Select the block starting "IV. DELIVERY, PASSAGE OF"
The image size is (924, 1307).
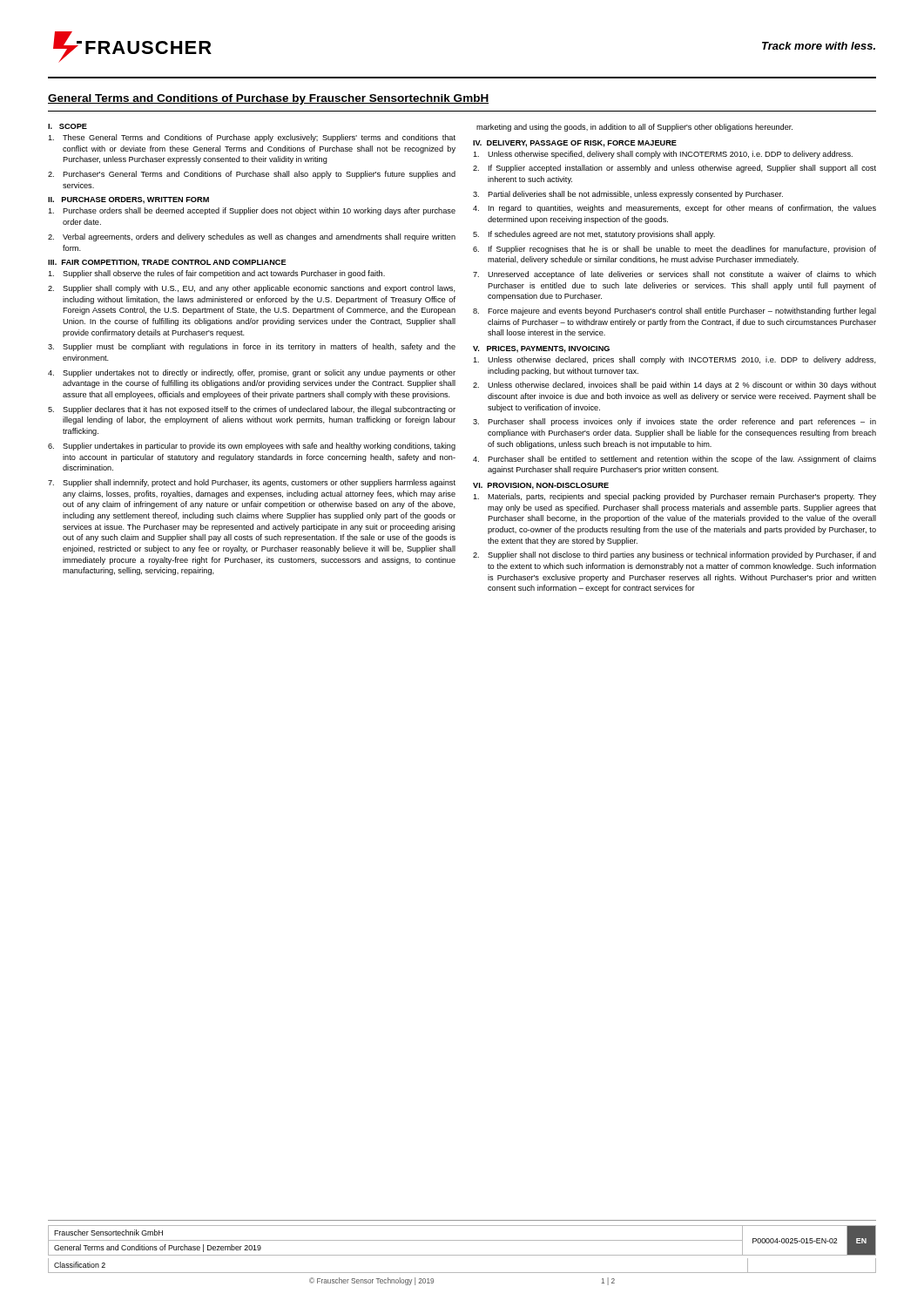tap(575, 143)
